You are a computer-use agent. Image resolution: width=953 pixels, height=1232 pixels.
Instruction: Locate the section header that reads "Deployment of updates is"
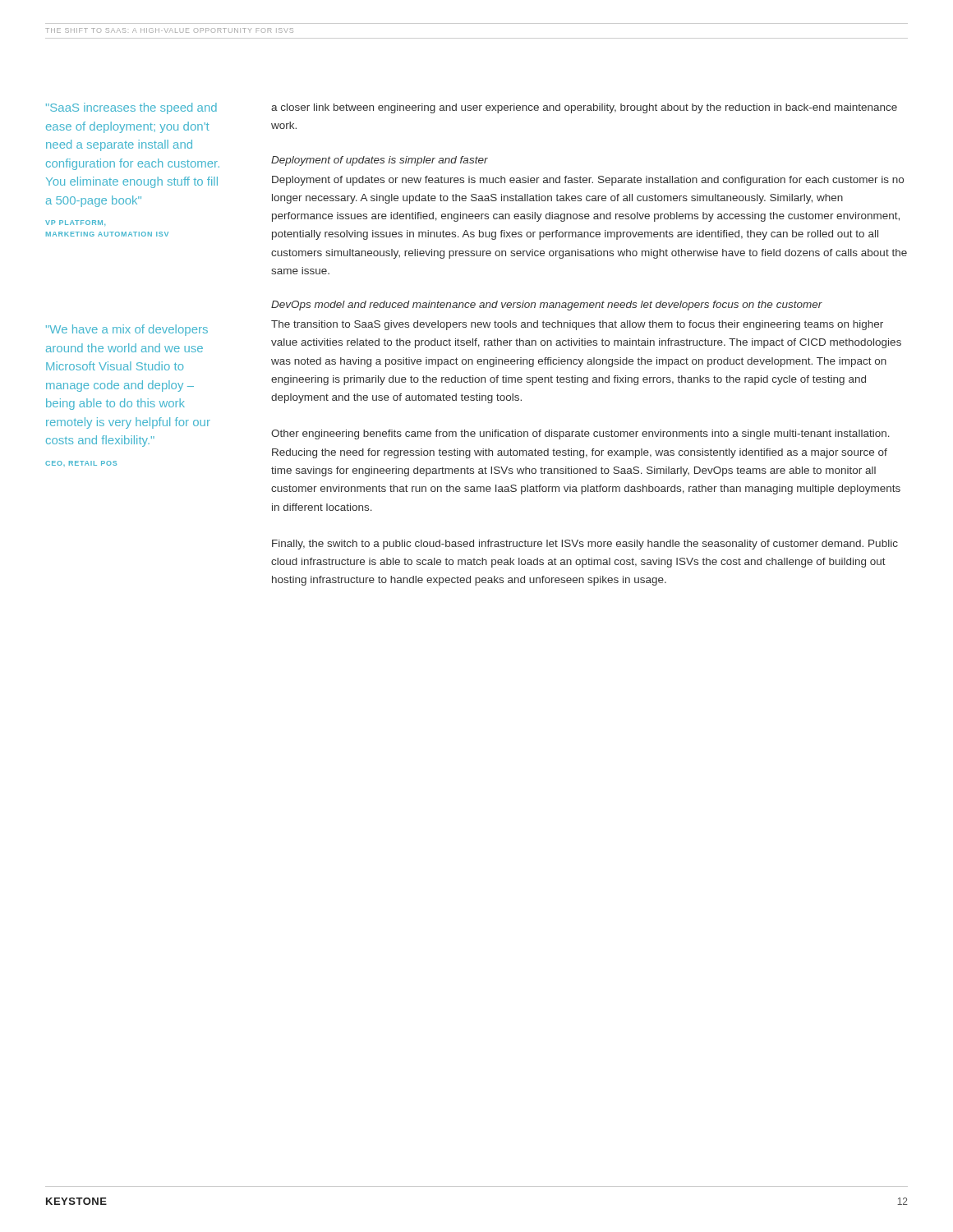(x=380, y=161)
